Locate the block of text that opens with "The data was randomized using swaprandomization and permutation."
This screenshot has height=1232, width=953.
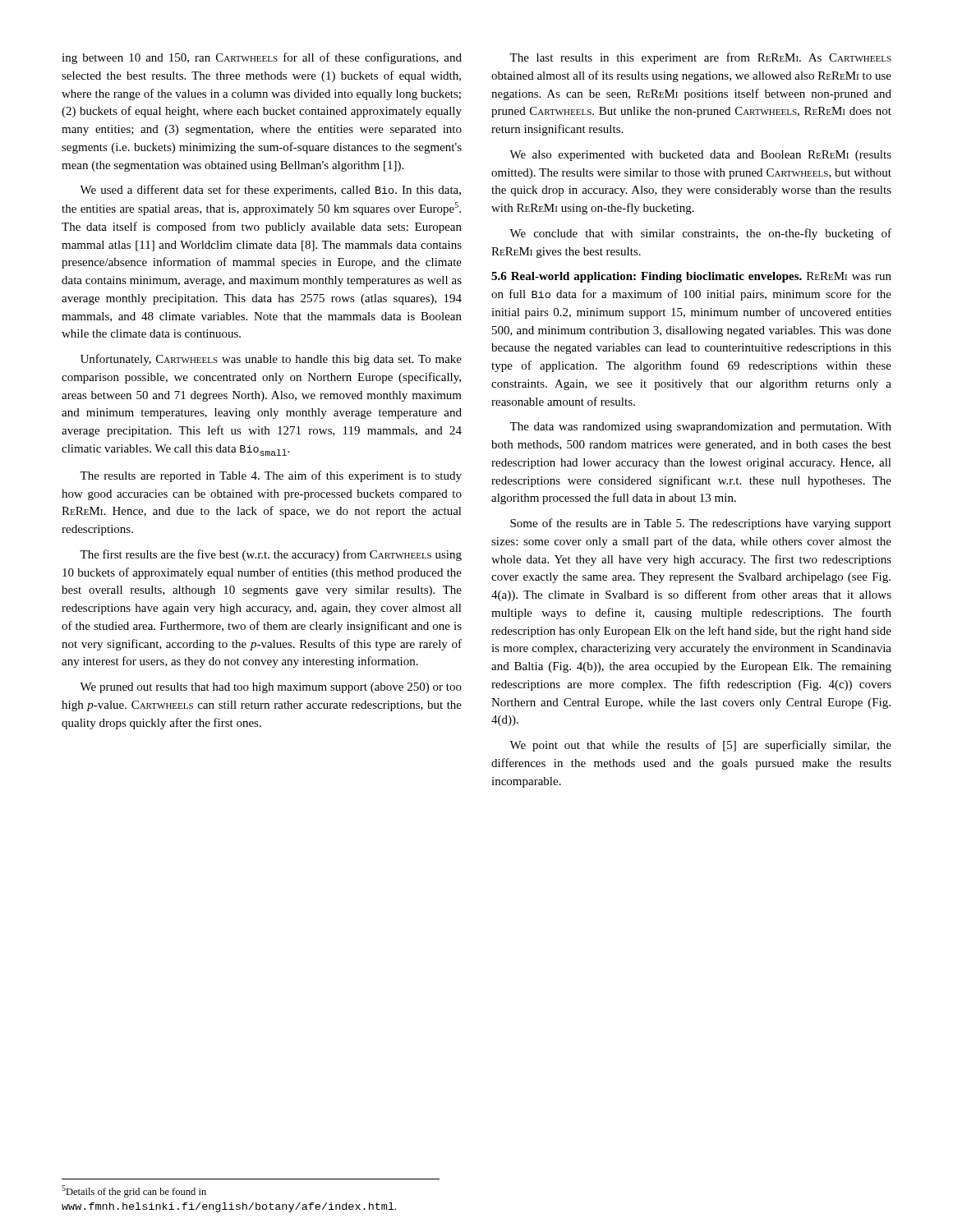[x=691, y=463]
